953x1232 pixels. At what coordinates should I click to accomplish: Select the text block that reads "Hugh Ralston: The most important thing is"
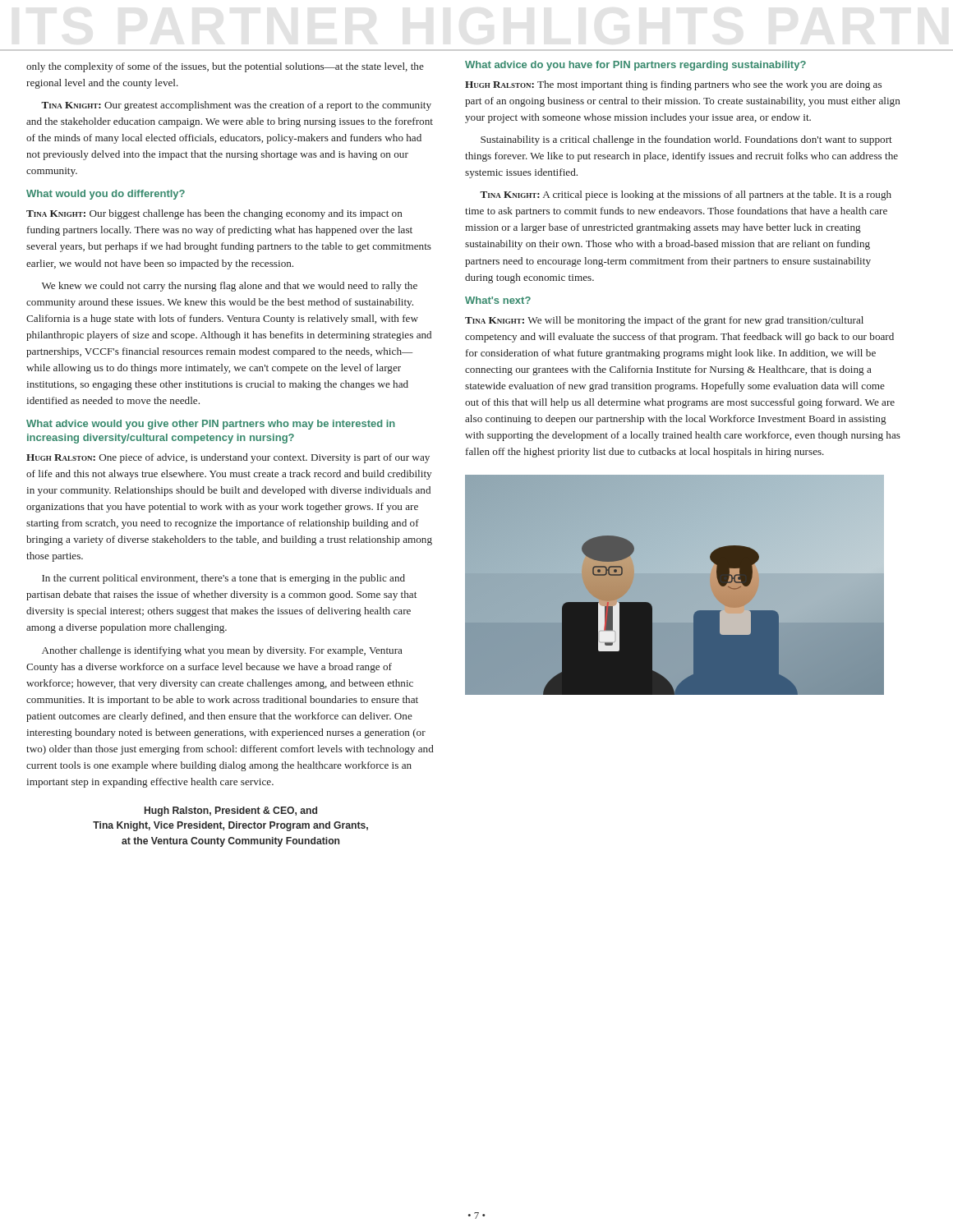(x=673, y=85)
